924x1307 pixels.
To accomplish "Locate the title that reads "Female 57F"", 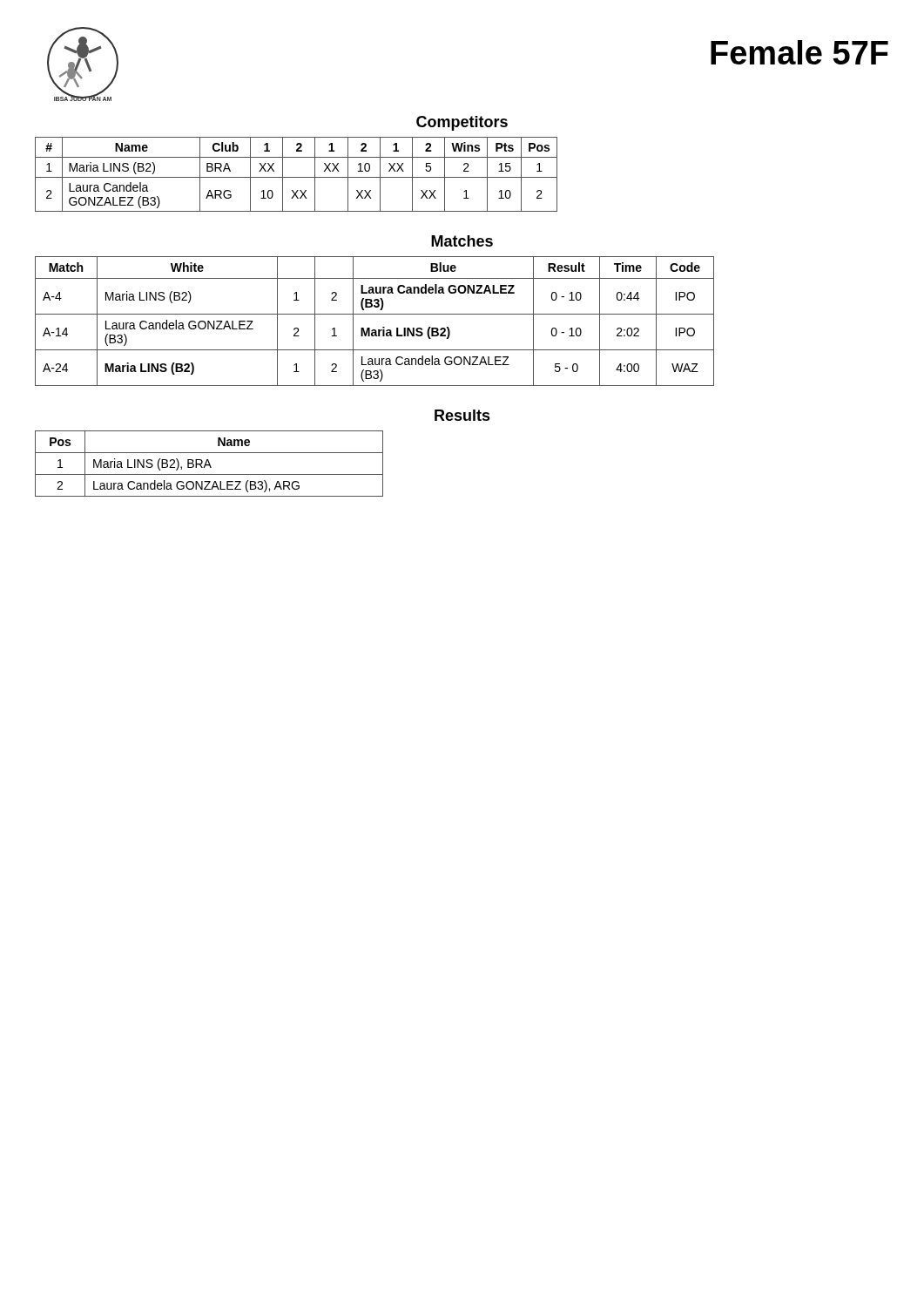I will coord(799,54).
